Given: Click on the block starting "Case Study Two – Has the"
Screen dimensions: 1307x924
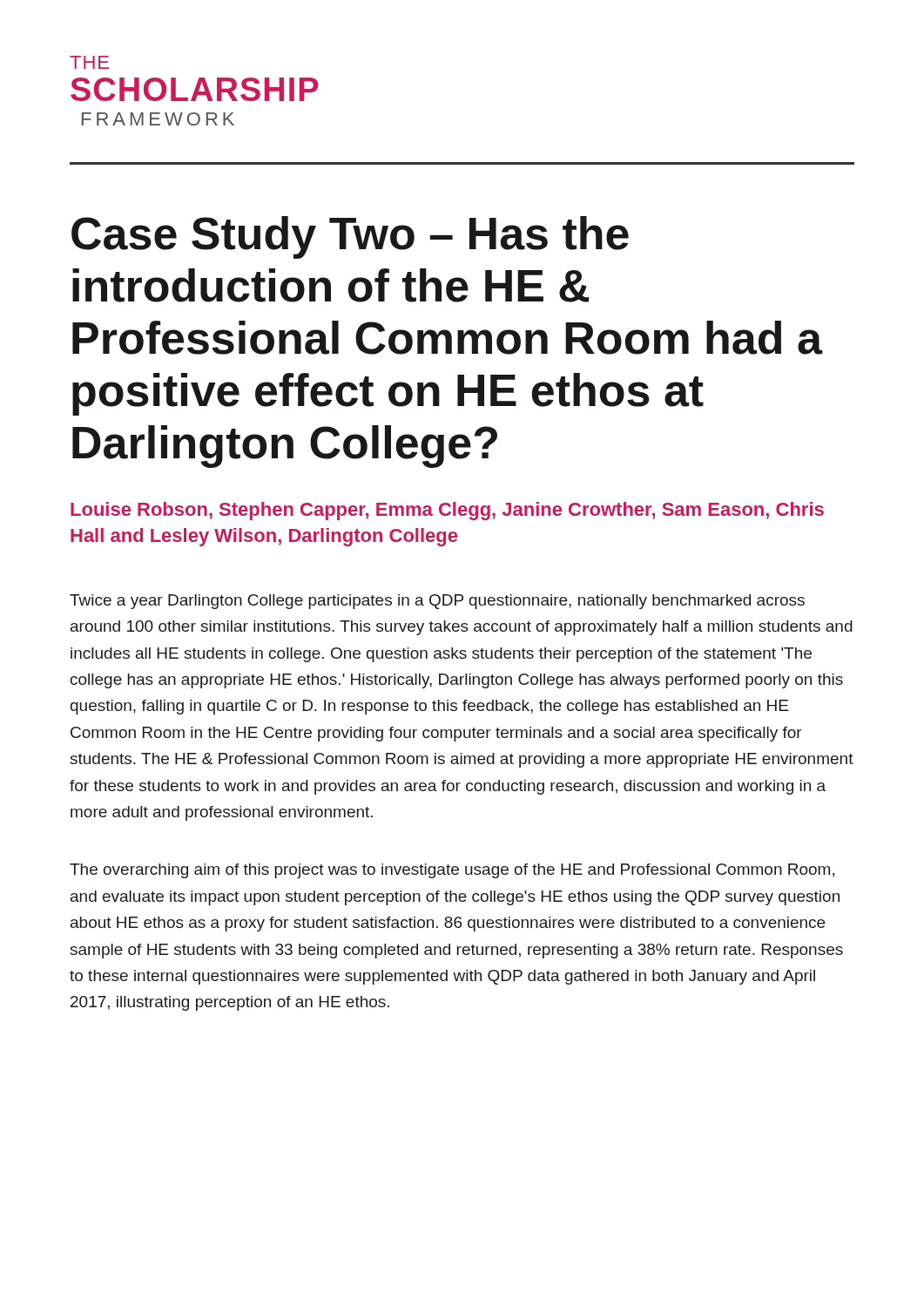Looking at the screenshot, I should click(x=446, y=338).
